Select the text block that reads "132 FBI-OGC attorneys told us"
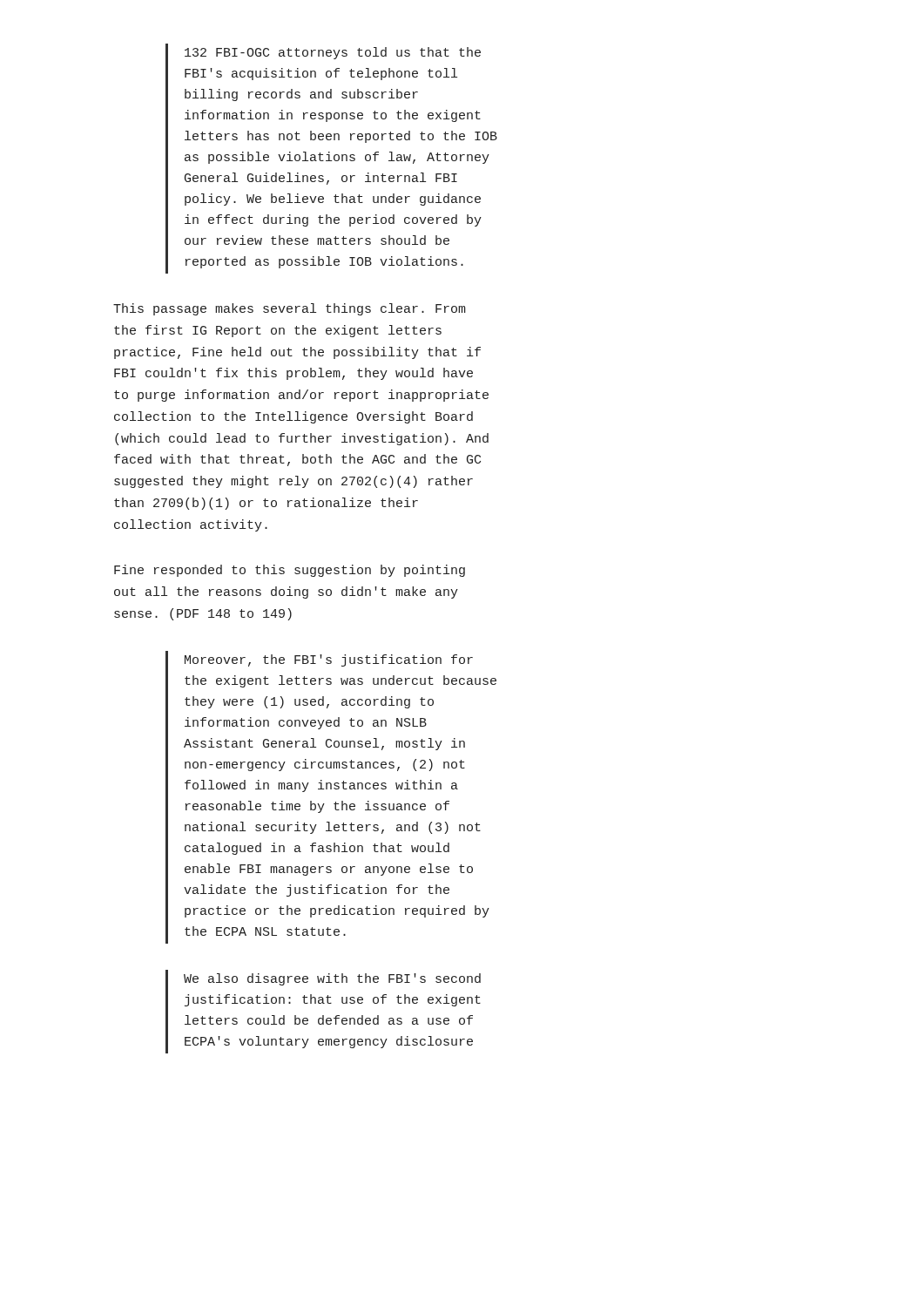924x1307 pixels. [x=479, y=159]
